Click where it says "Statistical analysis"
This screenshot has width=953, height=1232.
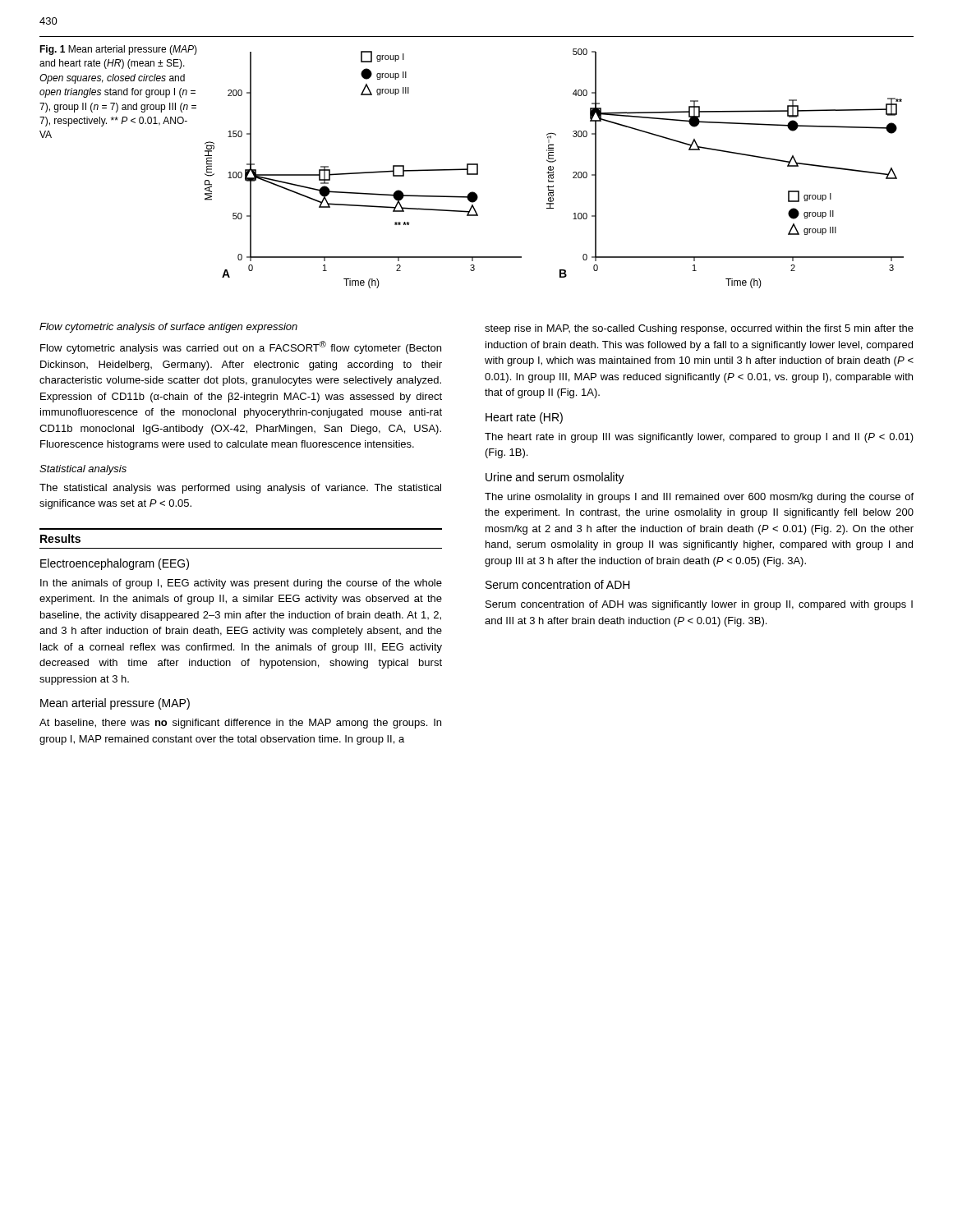coord(83,468)
